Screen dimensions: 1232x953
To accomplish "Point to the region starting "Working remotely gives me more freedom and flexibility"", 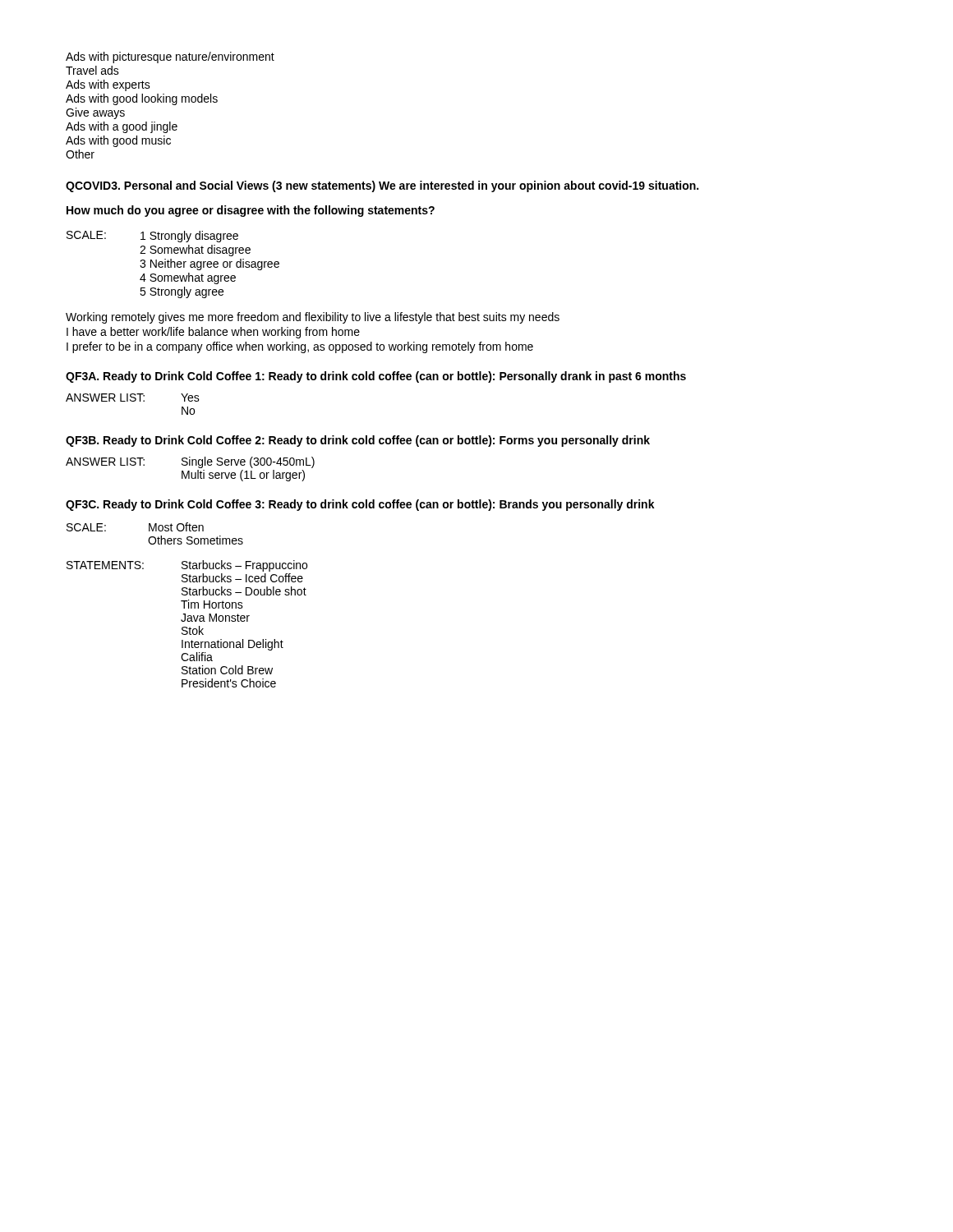I will [x=313, y=317].
